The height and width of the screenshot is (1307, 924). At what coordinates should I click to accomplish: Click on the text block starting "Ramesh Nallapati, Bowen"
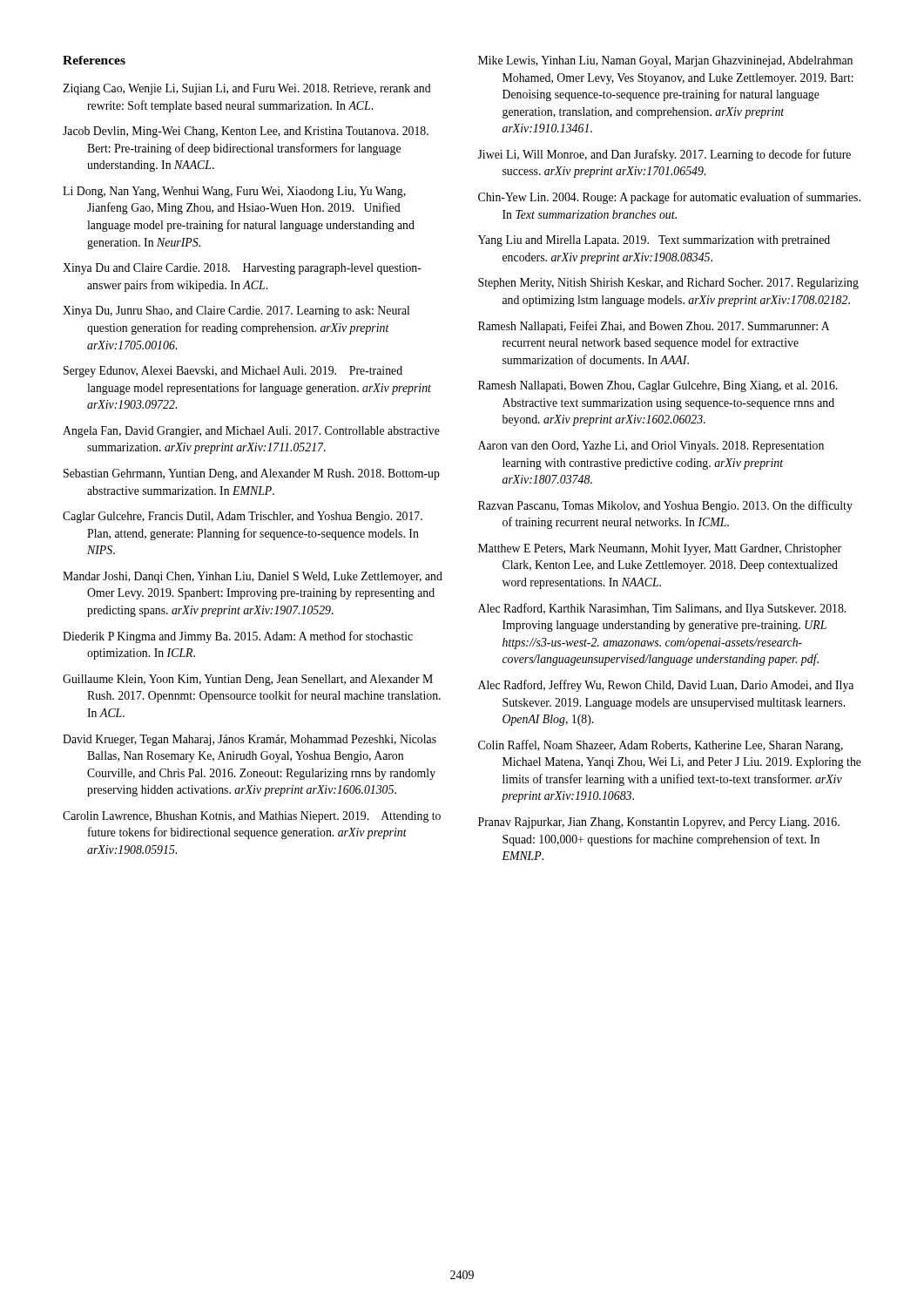click(658, 403)
